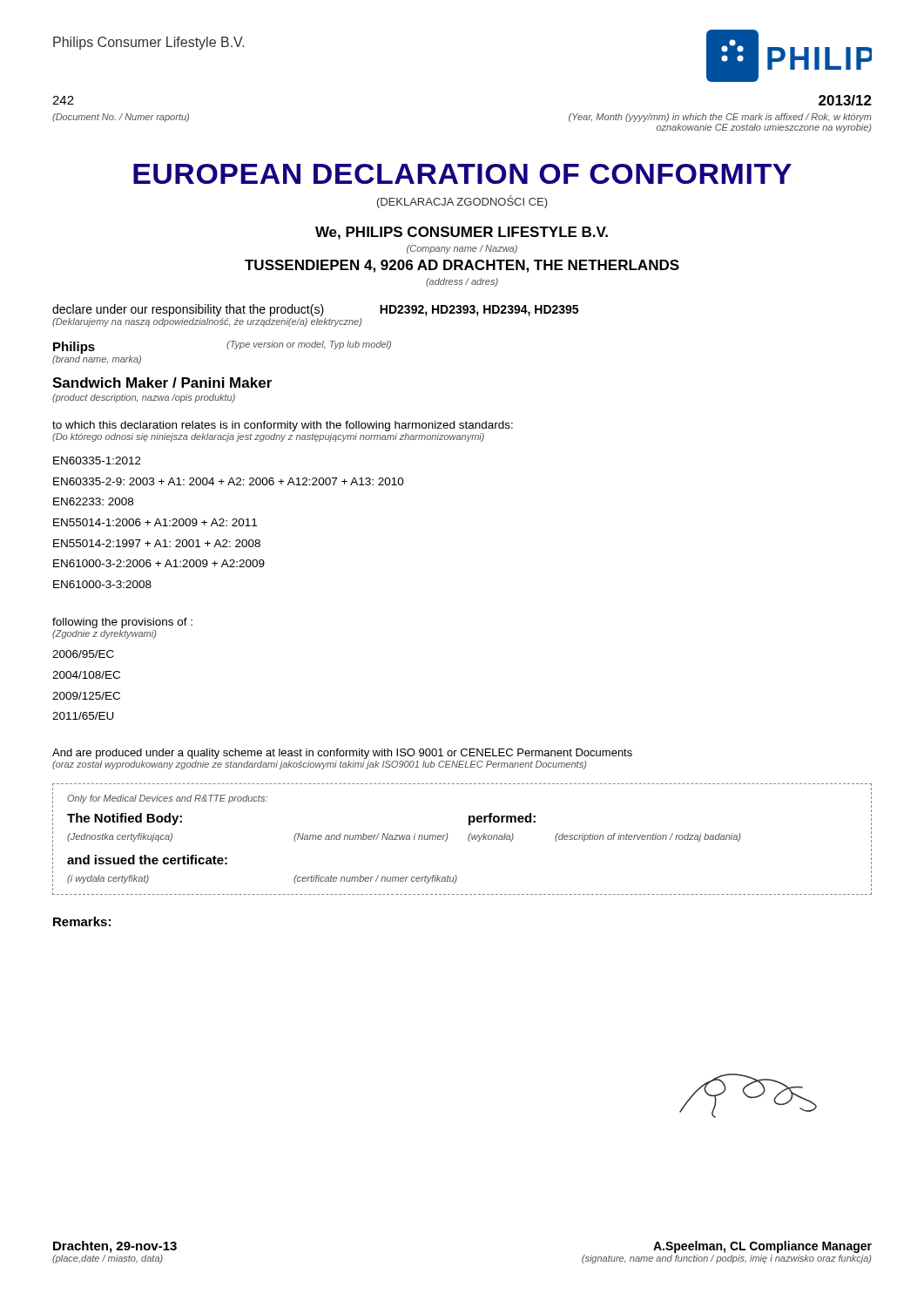Click where it says "EUROPEAN DECLARATION OF CONFORMITY"

(462, 173)
